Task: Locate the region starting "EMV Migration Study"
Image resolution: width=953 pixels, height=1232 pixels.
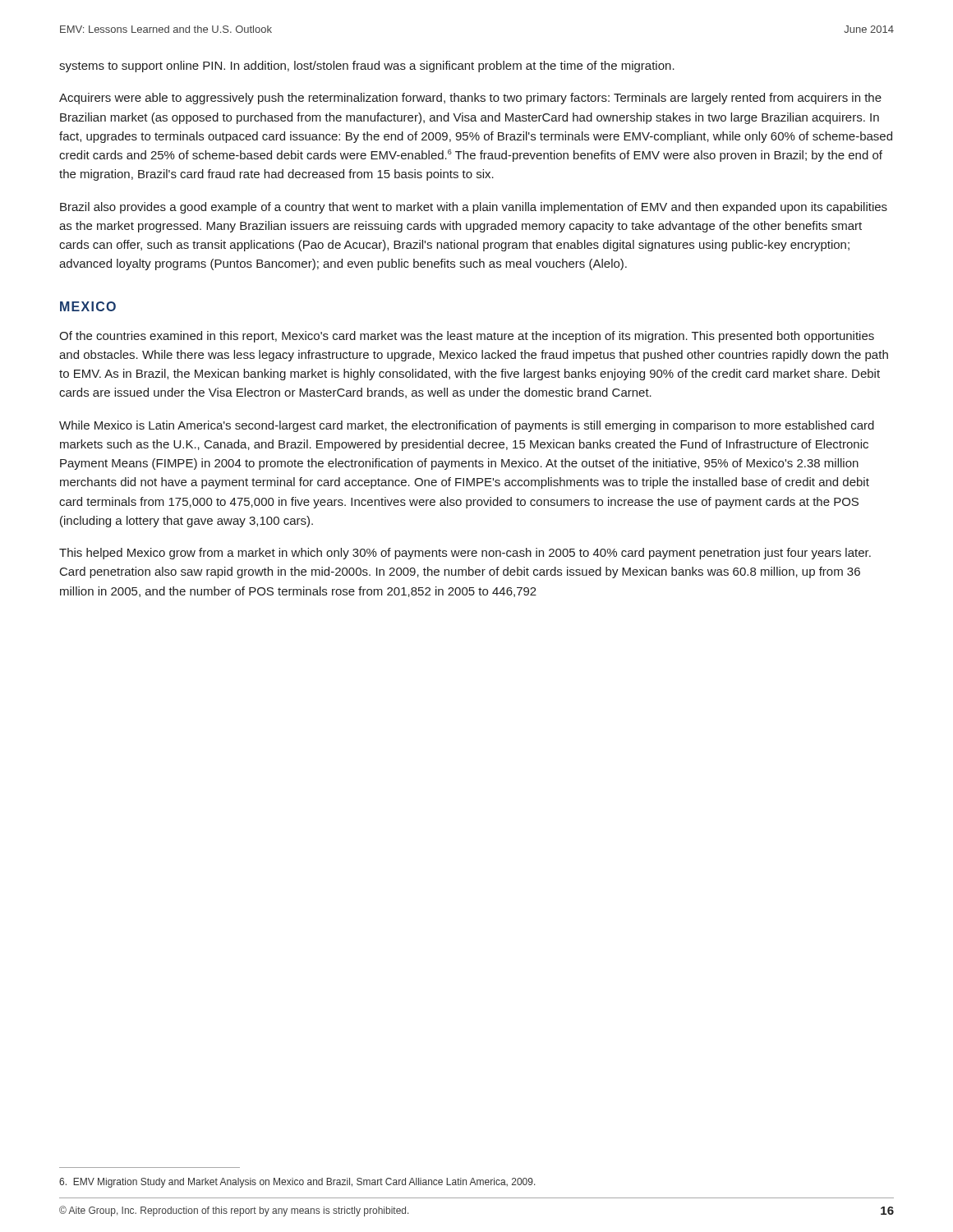Action: 298,1182
